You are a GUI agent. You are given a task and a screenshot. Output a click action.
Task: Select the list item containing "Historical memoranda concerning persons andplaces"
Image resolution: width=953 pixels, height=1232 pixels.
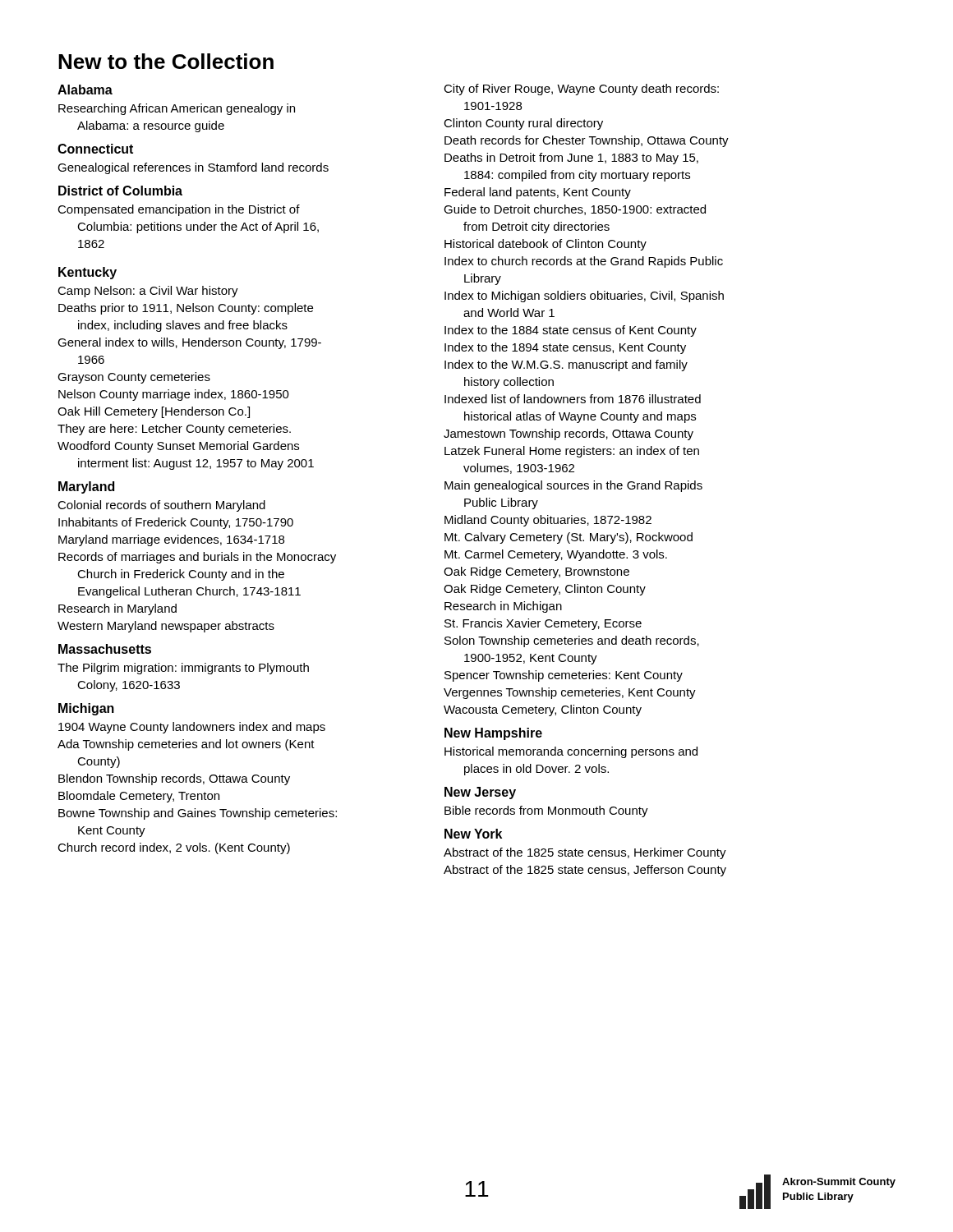click(x=571, y=760)
